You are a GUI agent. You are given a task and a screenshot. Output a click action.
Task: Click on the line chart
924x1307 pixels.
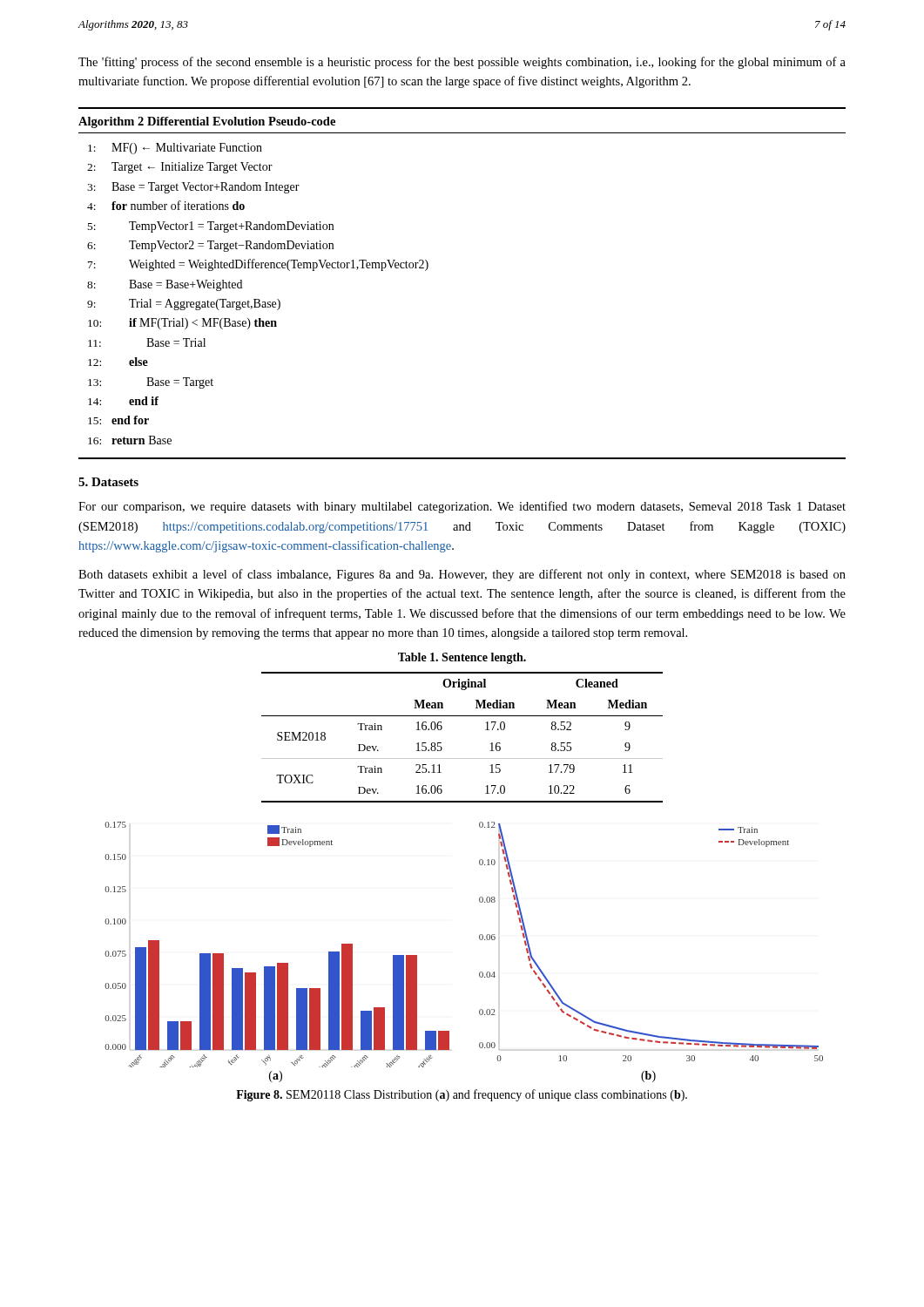[x=648, y=949]
